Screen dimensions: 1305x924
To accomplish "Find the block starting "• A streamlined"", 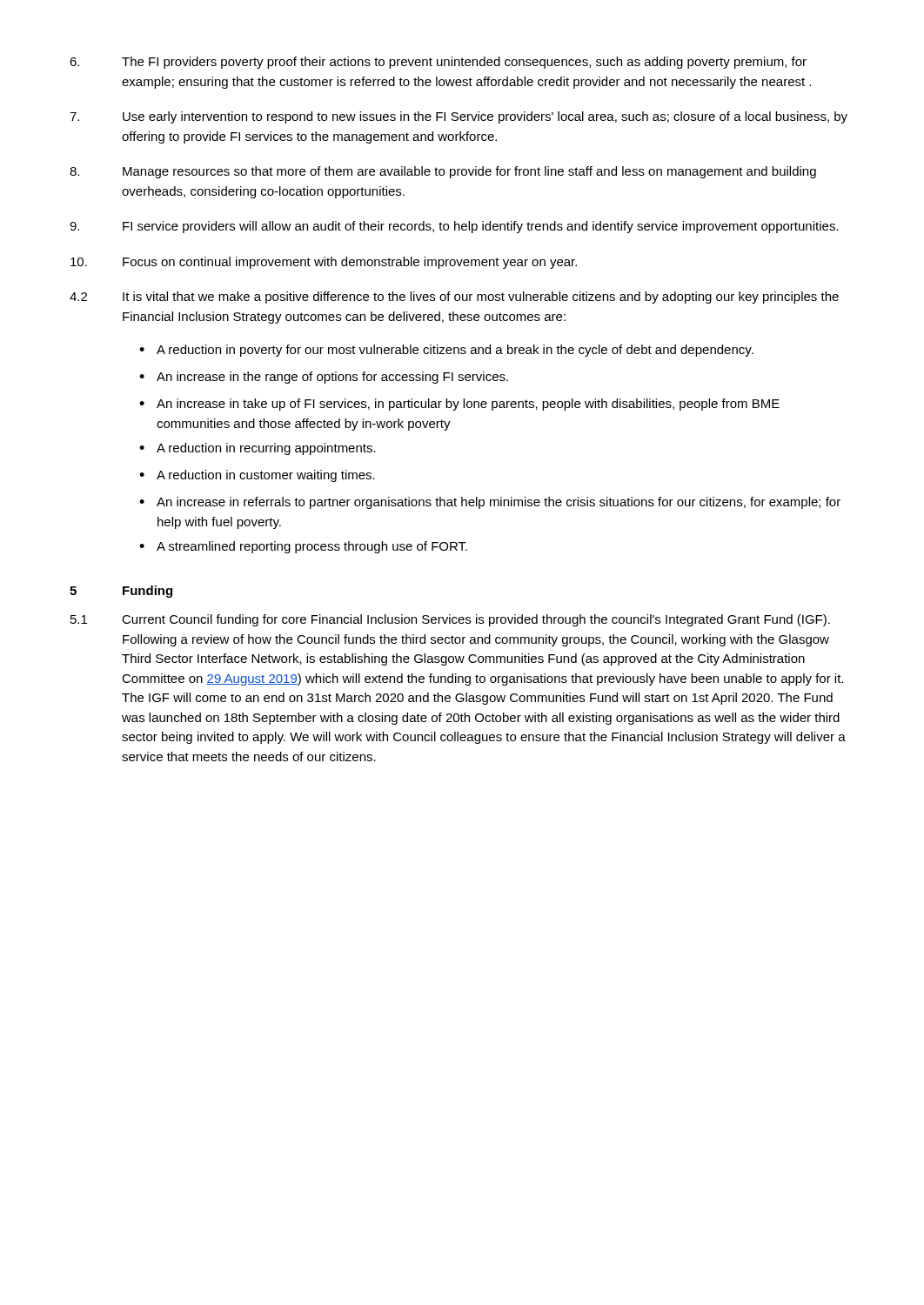I will tap(303, 547).
